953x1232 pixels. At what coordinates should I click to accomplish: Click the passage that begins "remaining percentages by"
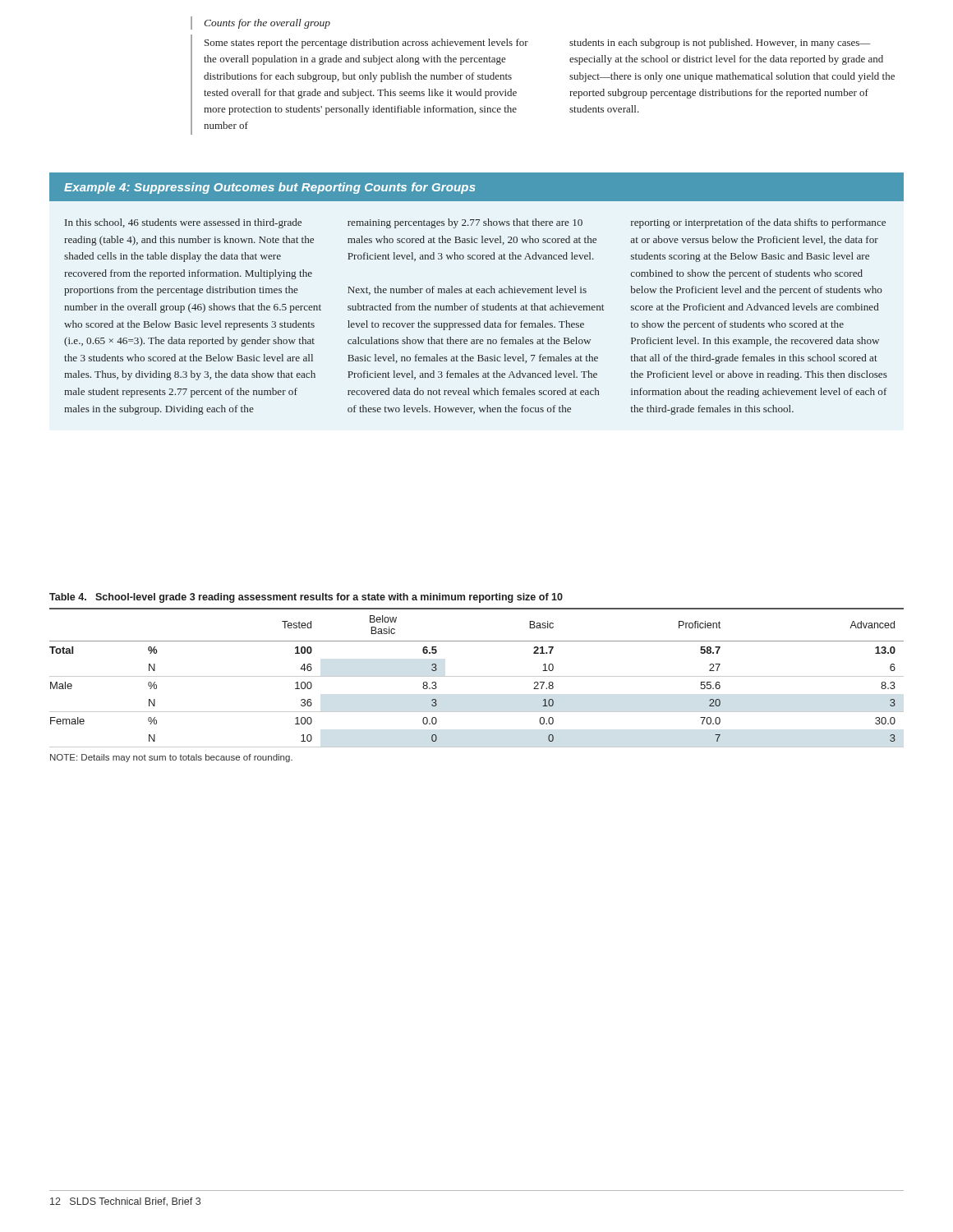(x=476, y=315)
